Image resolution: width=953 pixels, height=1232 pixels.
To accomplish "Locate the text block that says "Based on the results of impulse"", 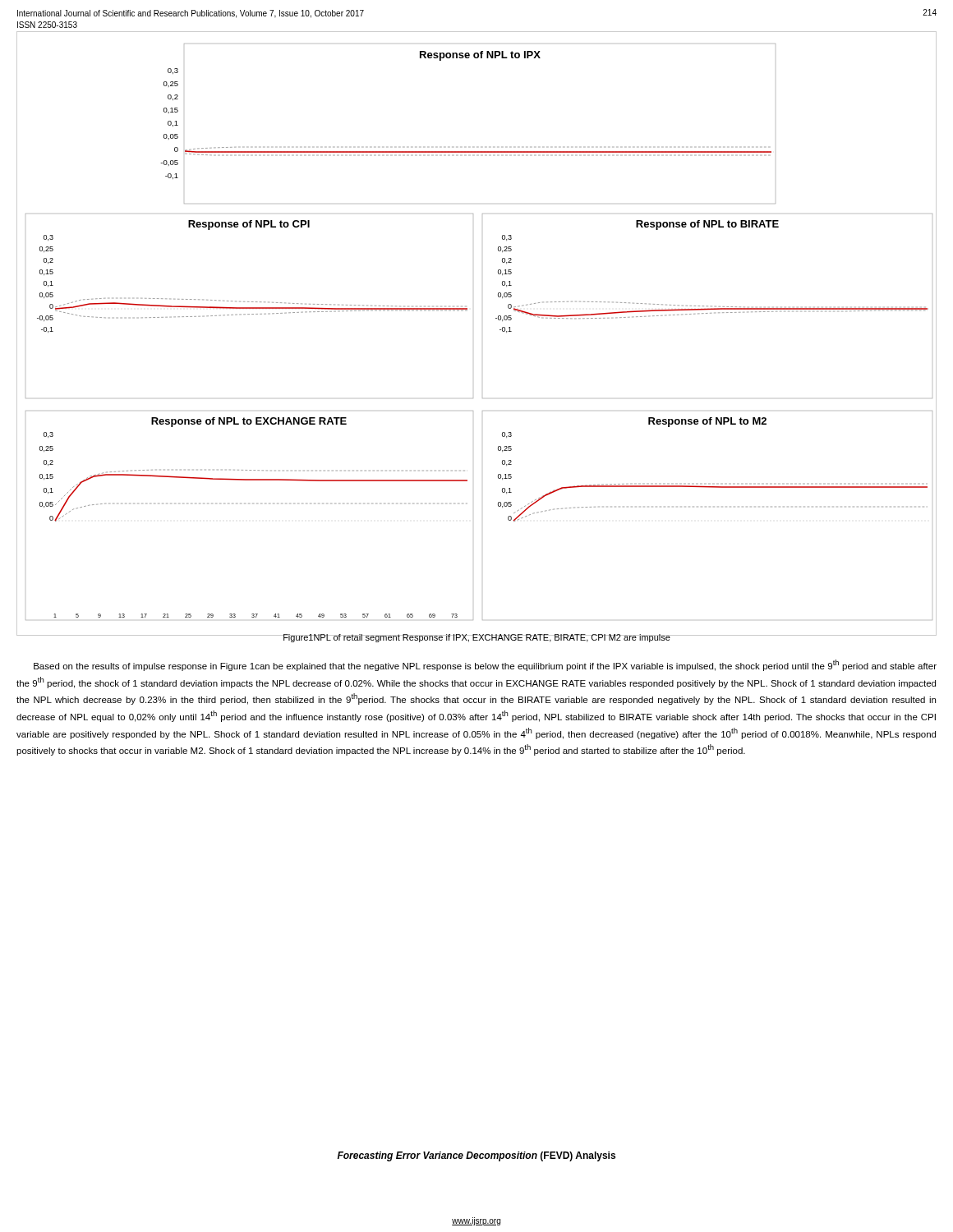I will (476, 707).
